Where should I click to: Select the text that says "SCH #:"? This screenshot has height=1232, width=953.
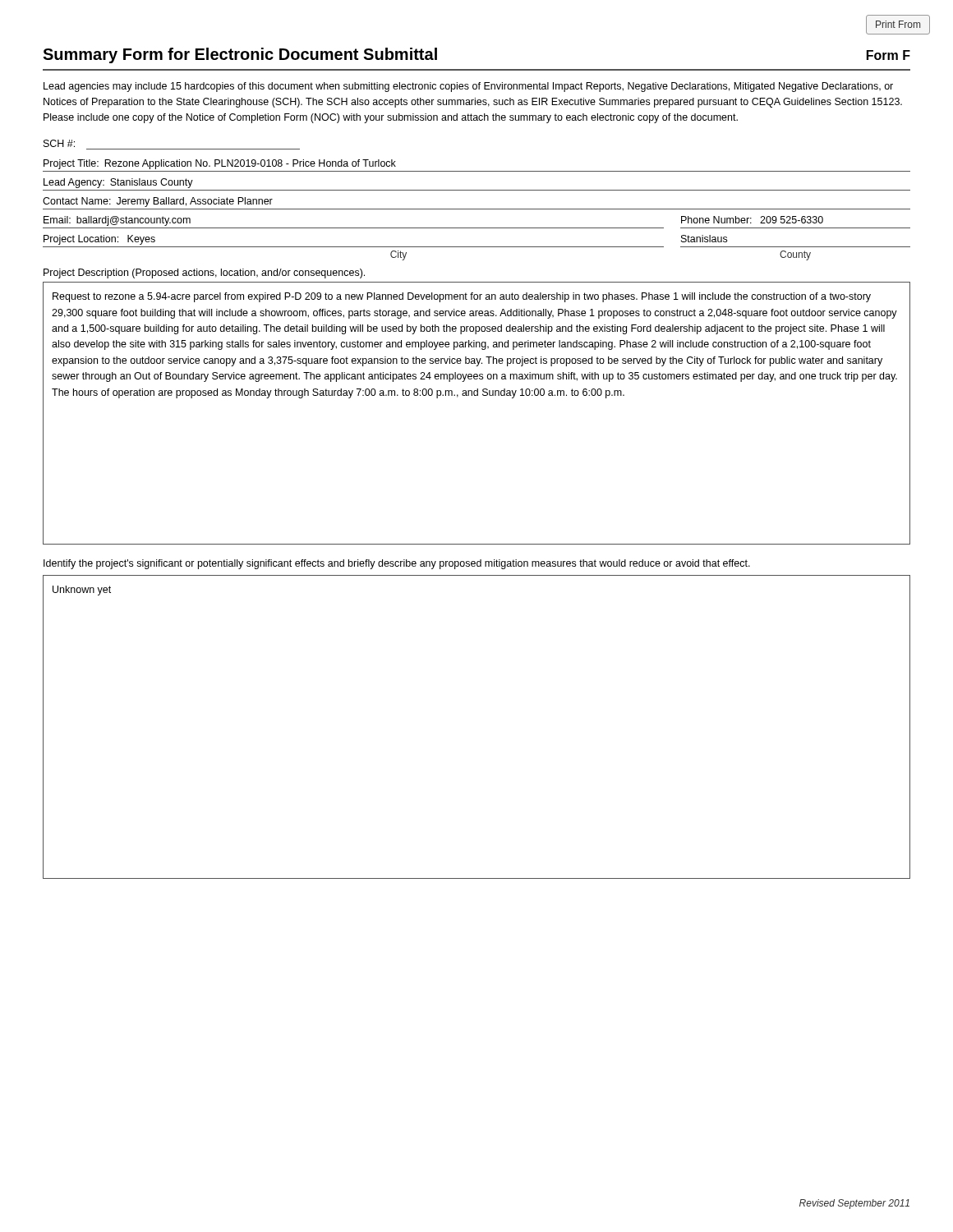point(171,143)
